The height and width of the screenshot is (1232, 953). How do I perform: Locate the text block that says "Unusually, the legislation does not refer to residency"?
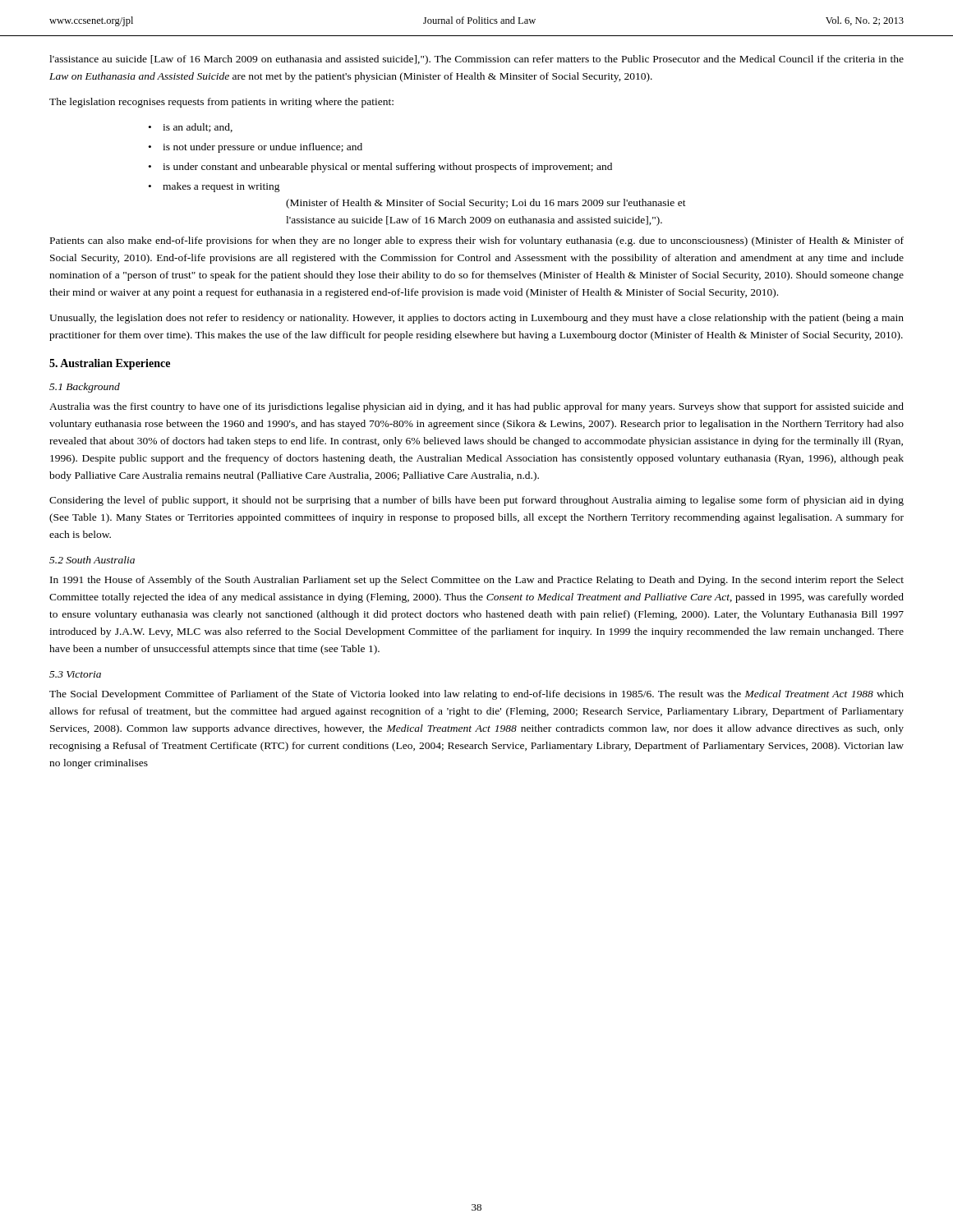(x=476, y=326)
